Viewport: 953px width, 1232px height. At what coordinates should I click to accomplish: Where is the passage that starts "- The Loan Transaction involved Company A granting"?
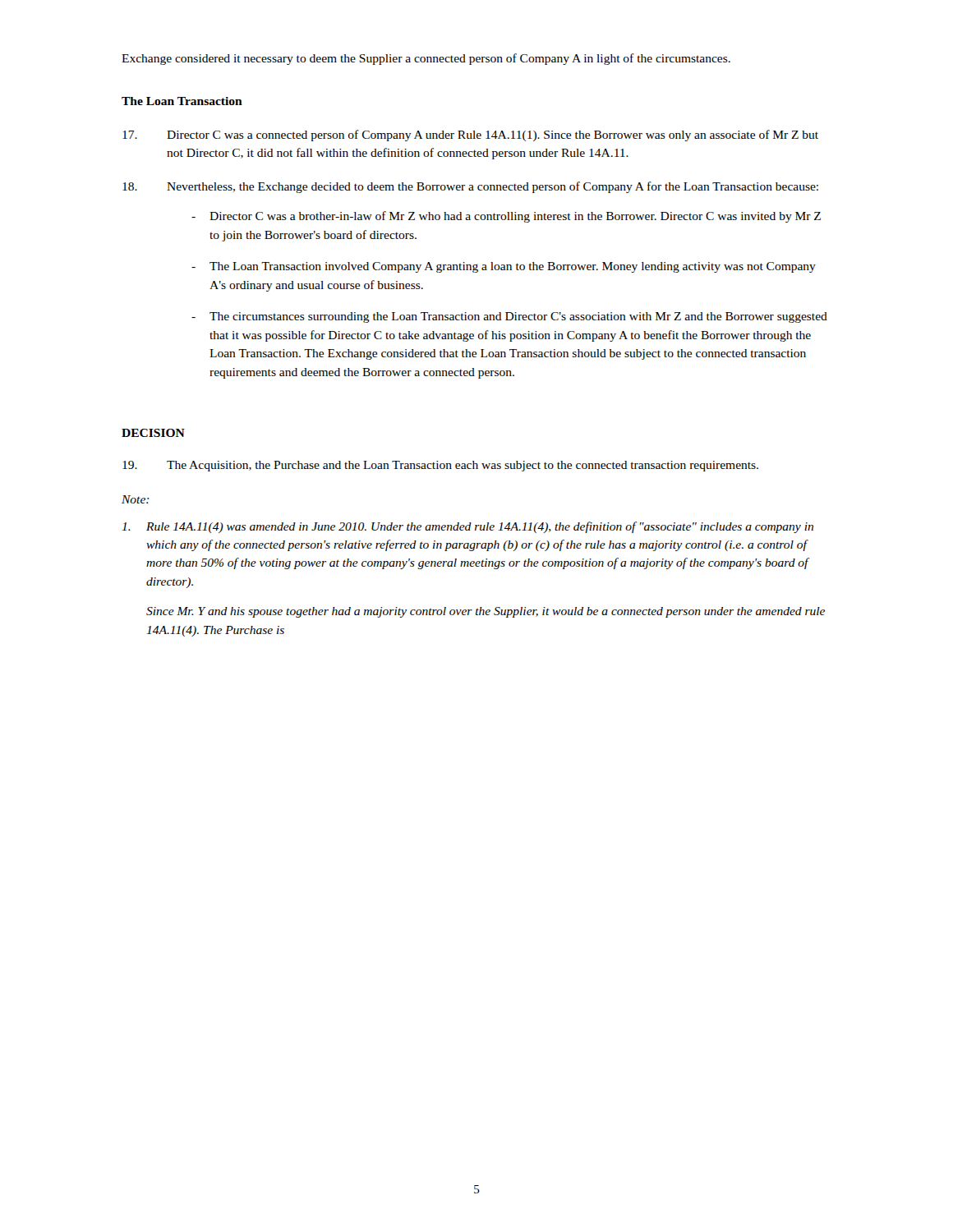(511, 276)
